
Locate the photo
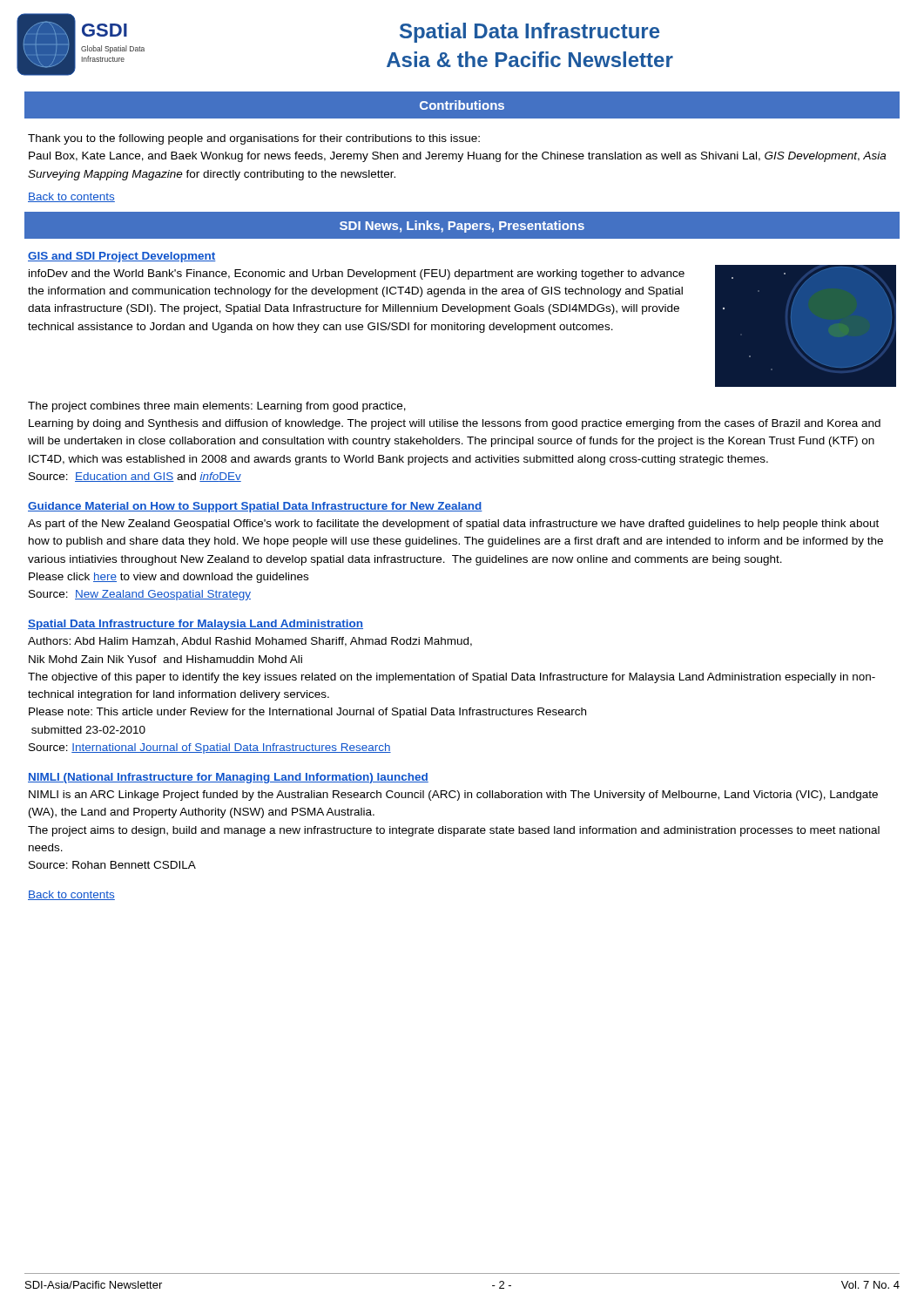pos(806,326)
